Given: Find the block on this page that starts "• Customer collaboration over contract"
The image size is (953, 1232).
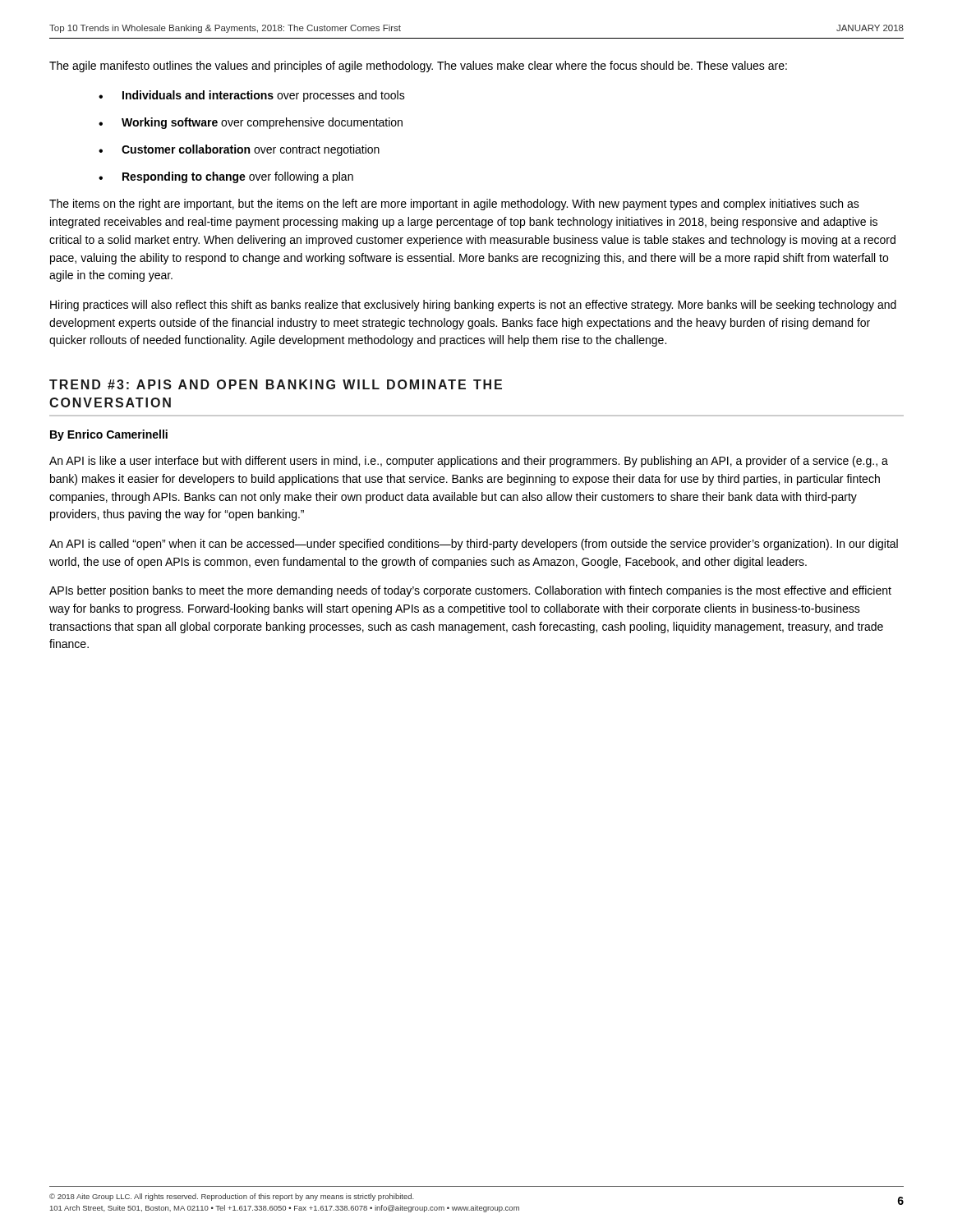Looking at the screenshot, I should 239,151.
